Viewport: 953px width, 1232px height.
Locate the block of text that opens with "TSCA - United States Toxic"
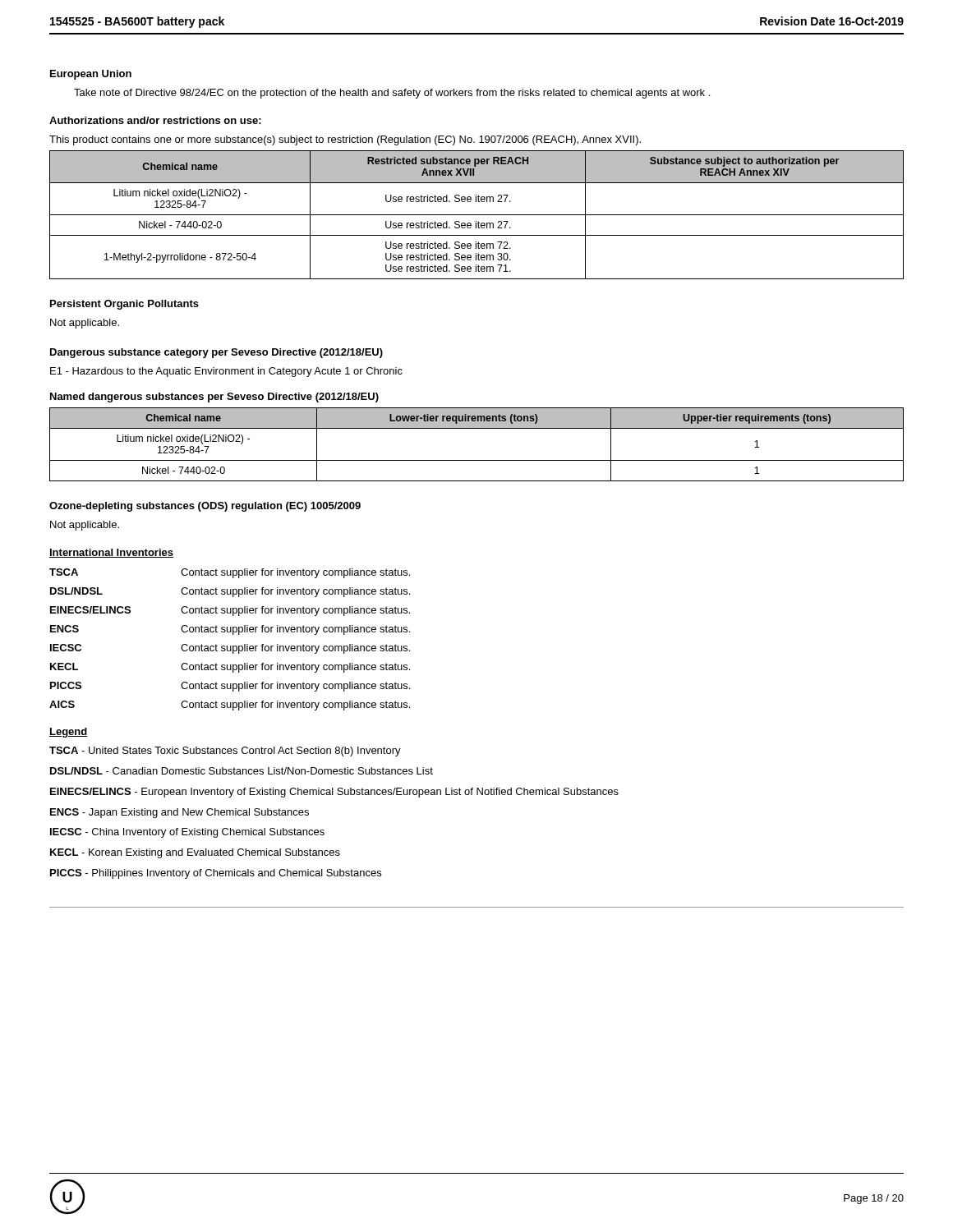point(225,751)
